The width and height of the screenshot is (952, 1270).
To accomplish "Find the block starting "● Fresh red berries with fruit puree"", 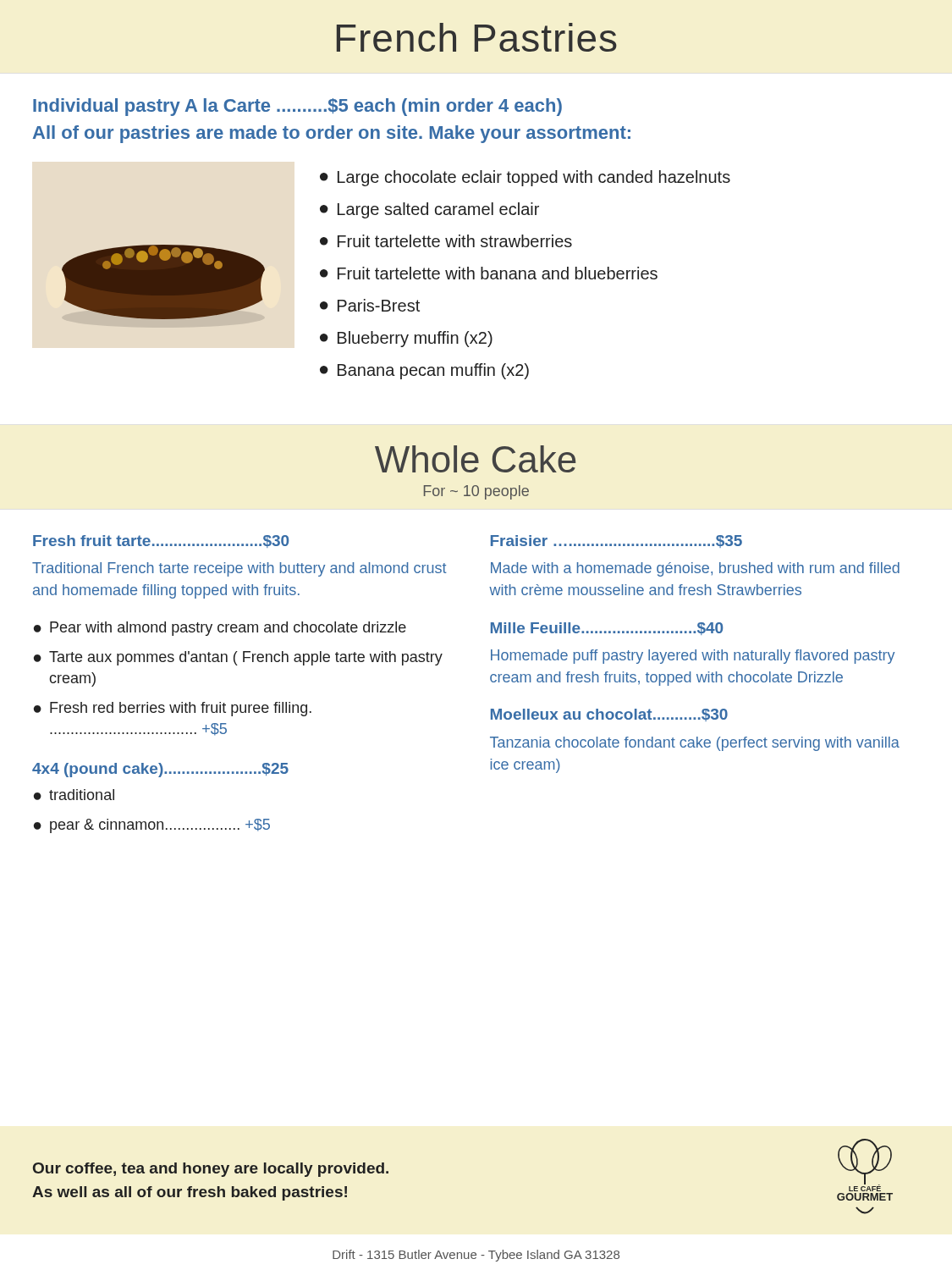I will coord(247,719).
